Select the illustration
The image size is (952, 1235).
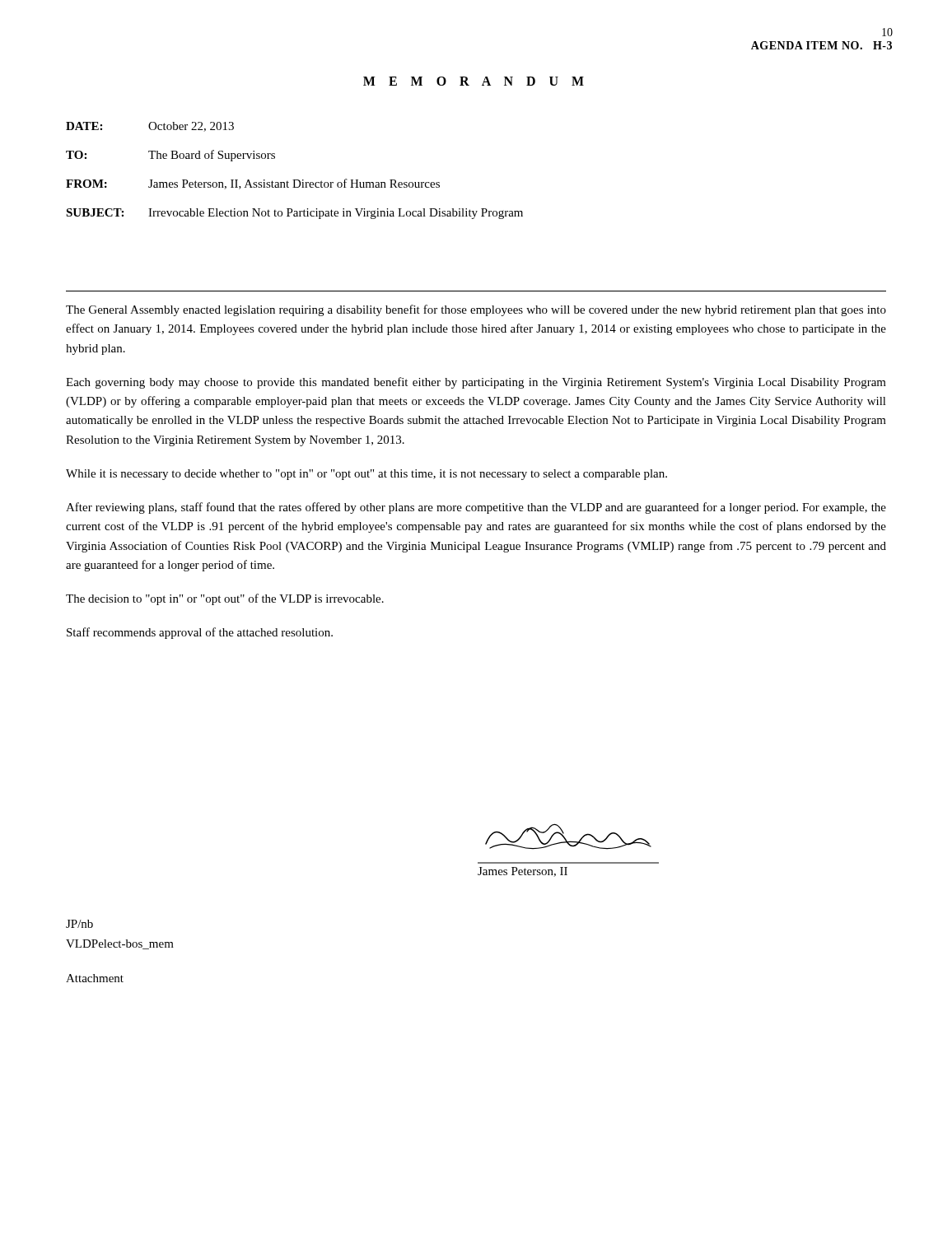pyautogui.click(x=682, y=840)
